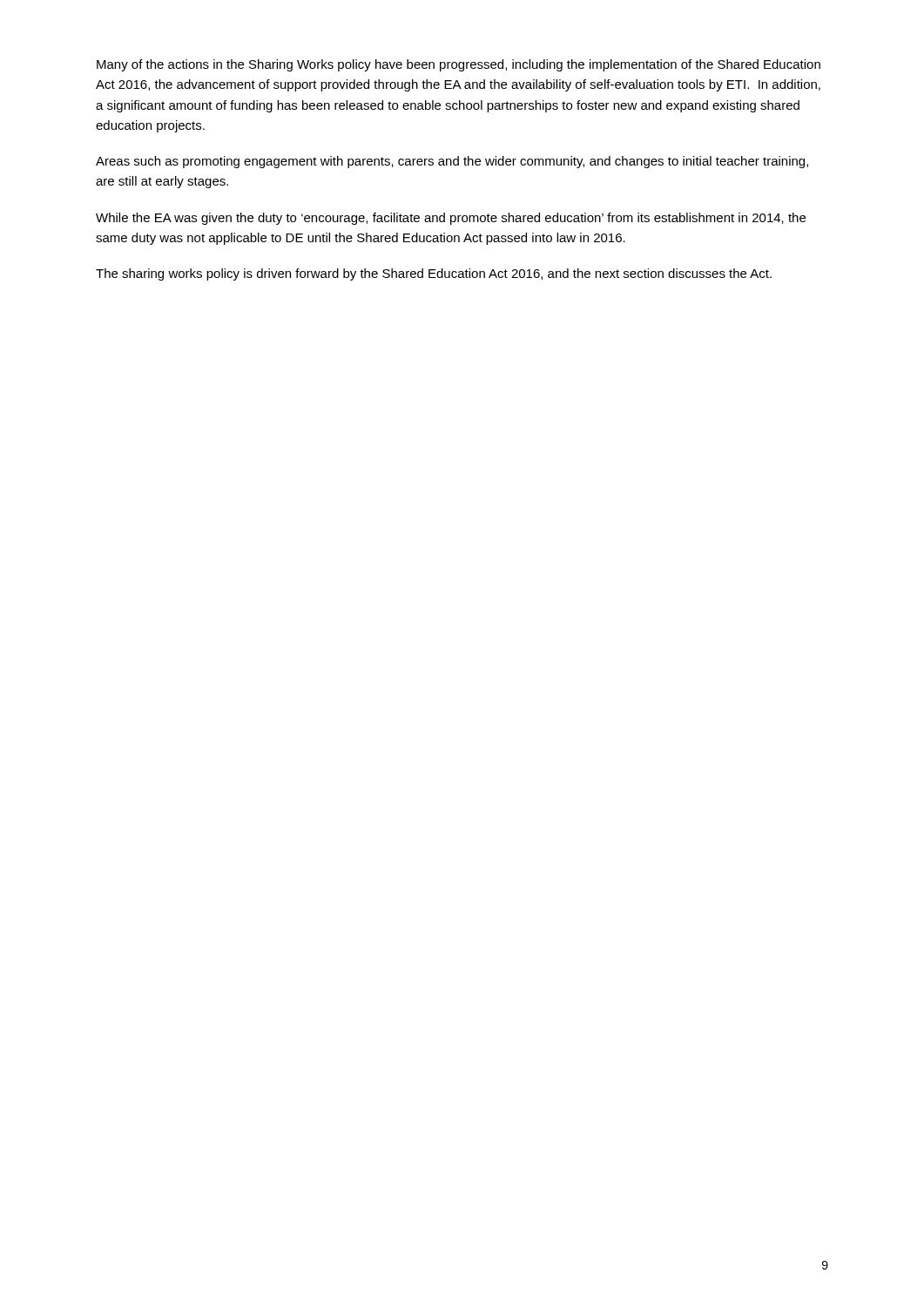924x1307 pixels.
Task: Select the text block with the text "Many of the actions"
Action: (x=459, y=94)
